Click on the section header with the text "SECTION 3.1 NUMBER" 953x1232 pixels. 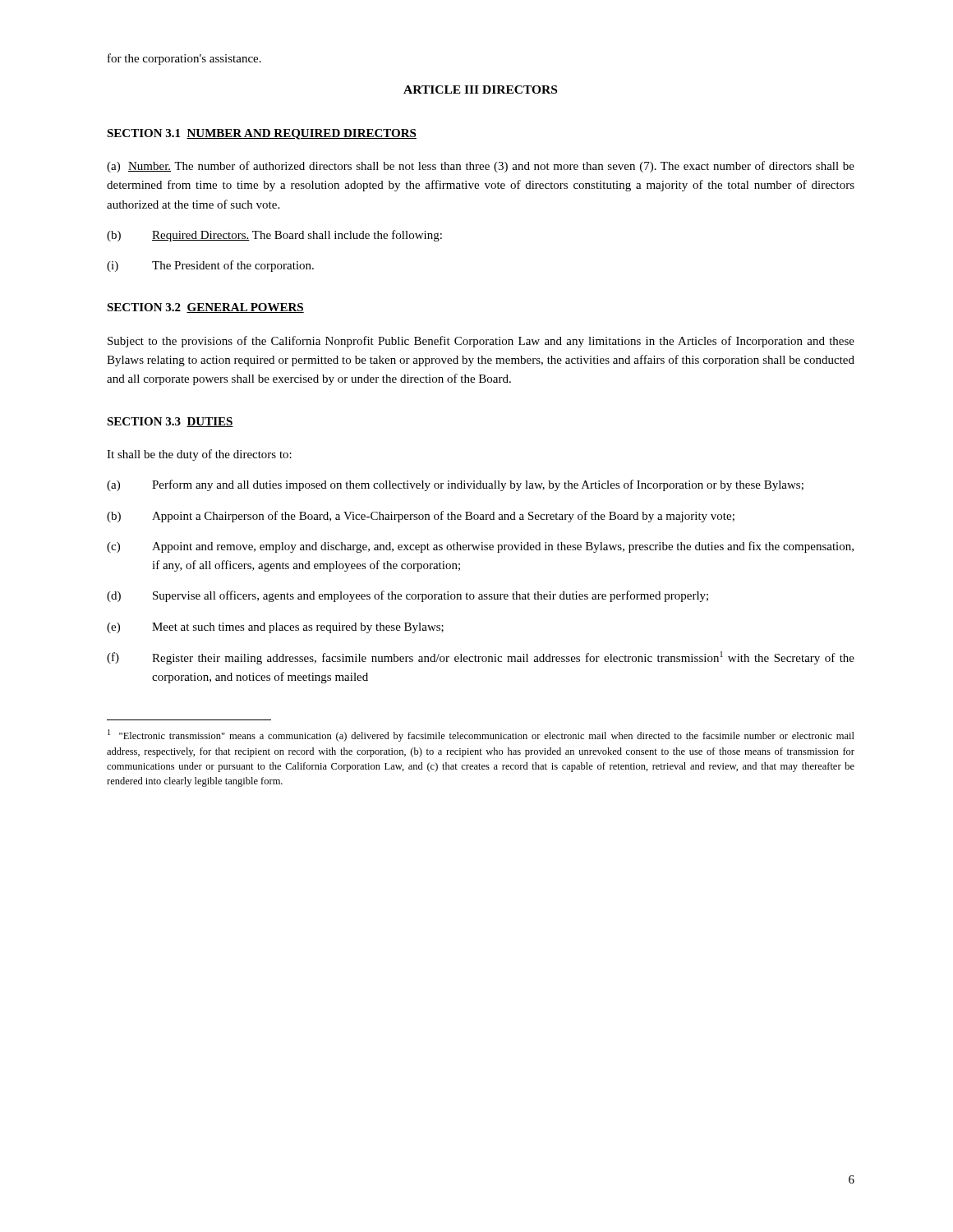[x=262, y=134]
